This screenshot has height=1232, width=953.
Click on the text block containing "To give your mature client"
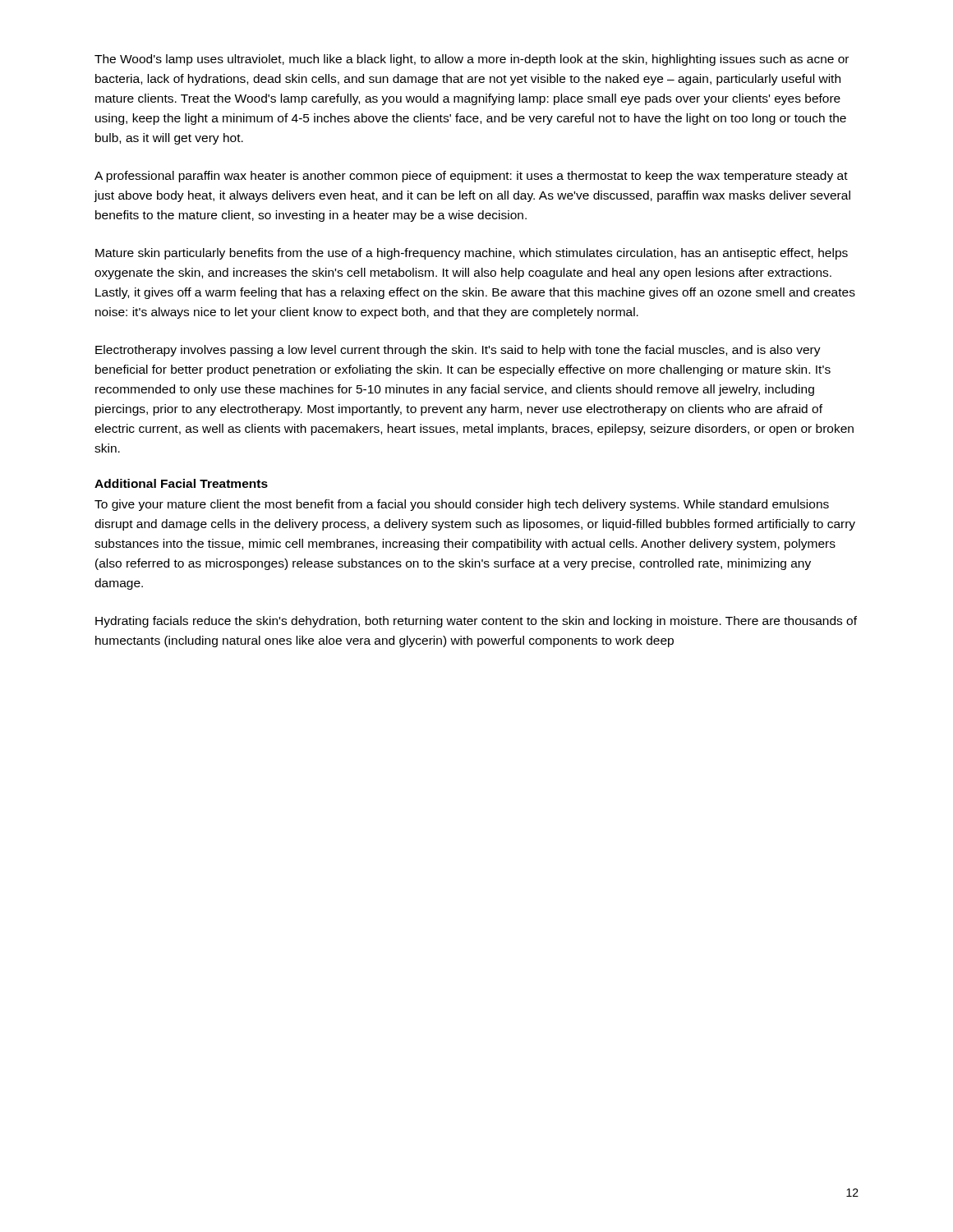[475, 544]
